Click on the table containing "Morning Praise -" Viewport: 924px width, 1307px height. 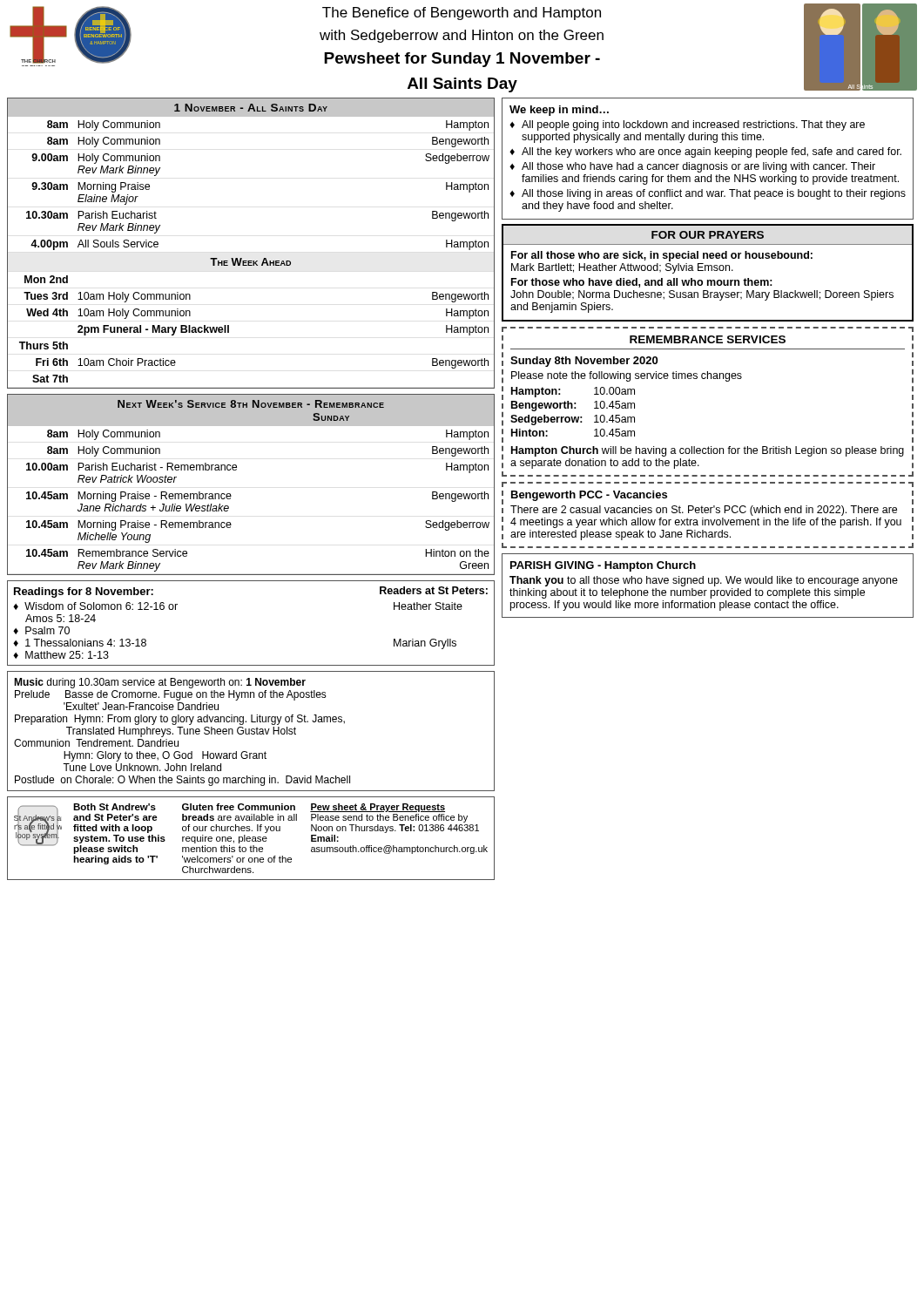(x=251, y=501)
